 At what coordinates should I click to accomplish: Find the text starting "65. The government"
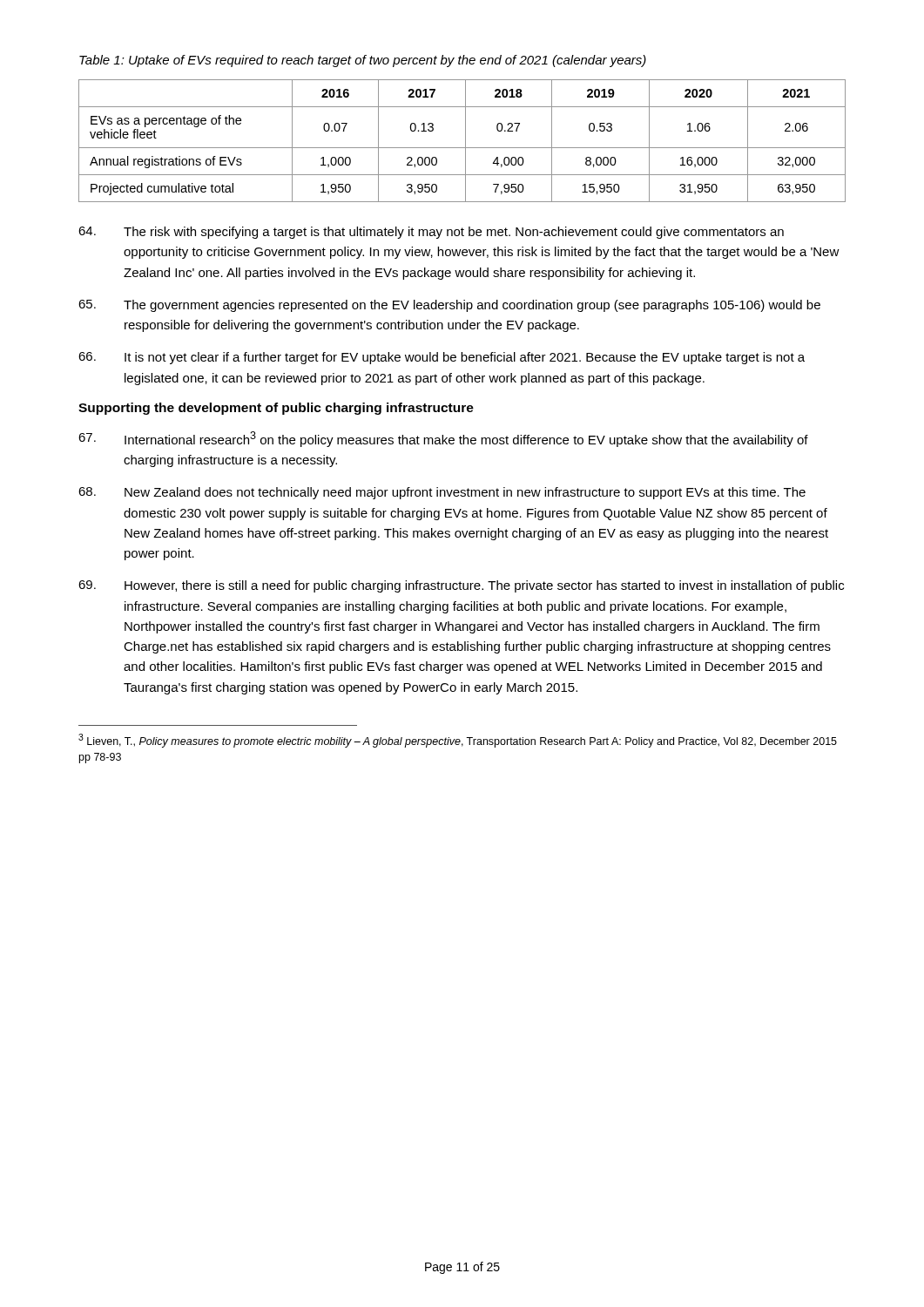coord(462,315)
